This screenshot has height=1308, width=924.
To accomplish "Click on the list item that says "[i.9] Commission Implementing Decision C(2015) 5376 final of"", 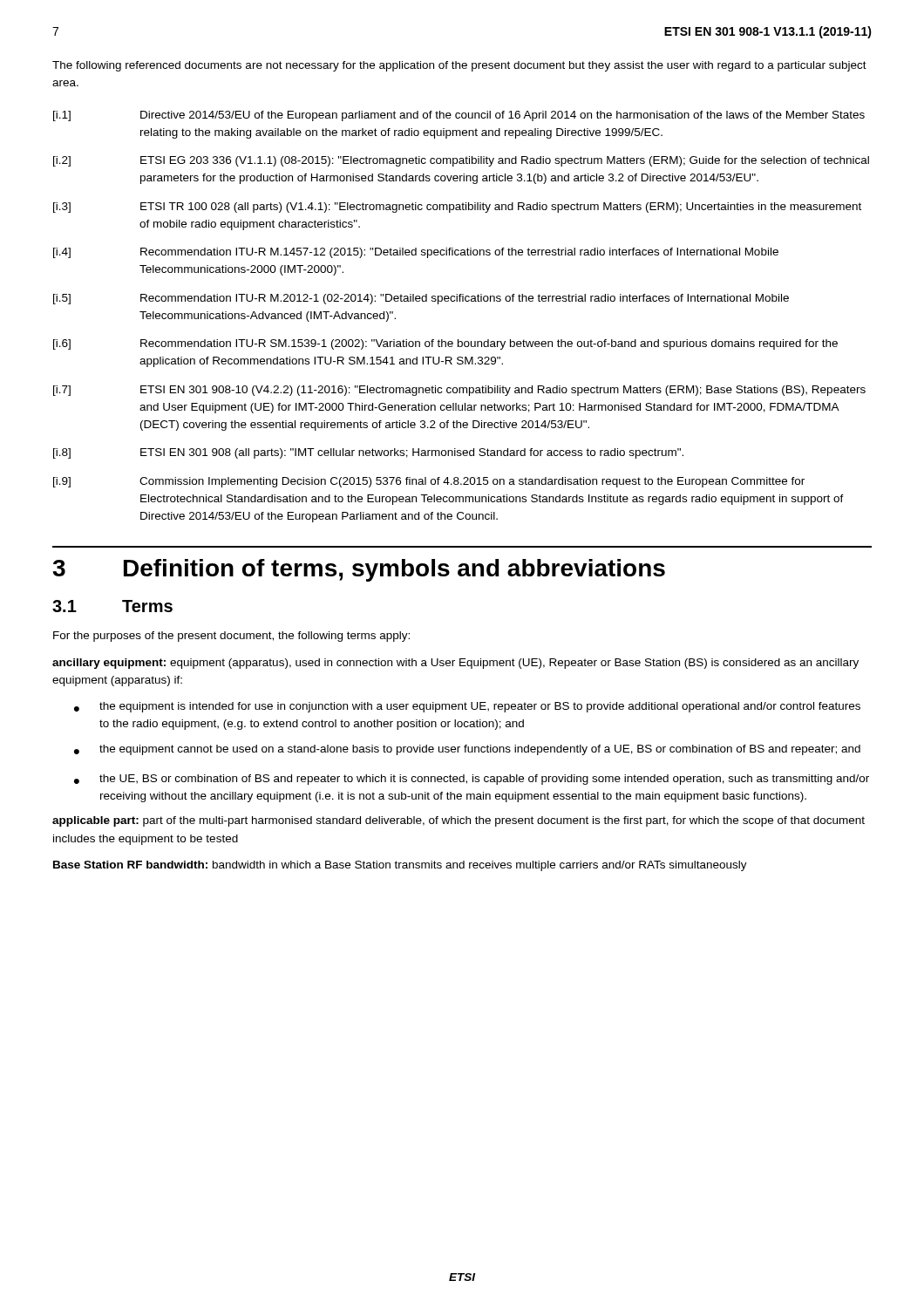I will (462, 499).
